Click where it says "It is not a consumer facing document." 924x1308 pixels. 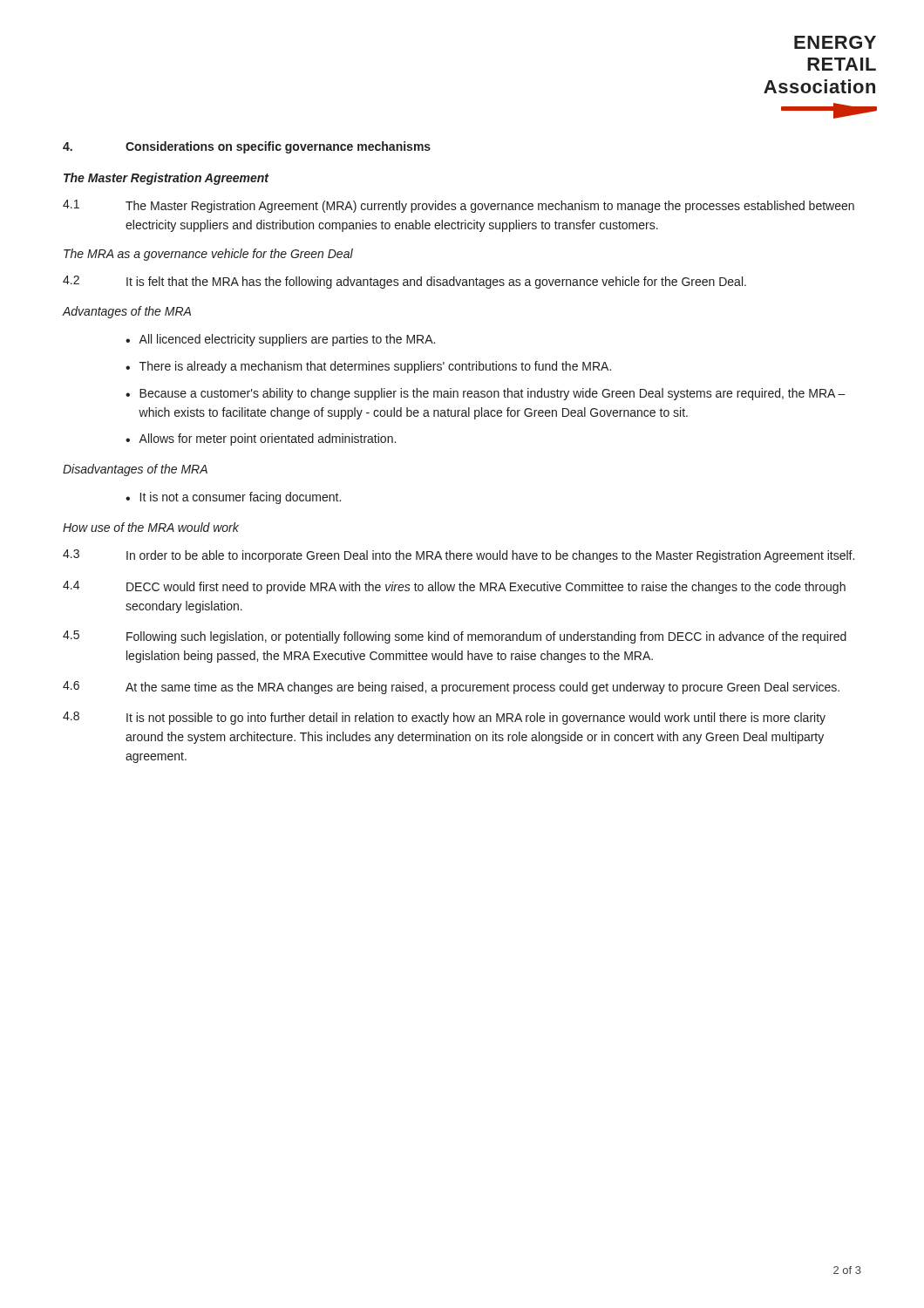coord(241,497)
